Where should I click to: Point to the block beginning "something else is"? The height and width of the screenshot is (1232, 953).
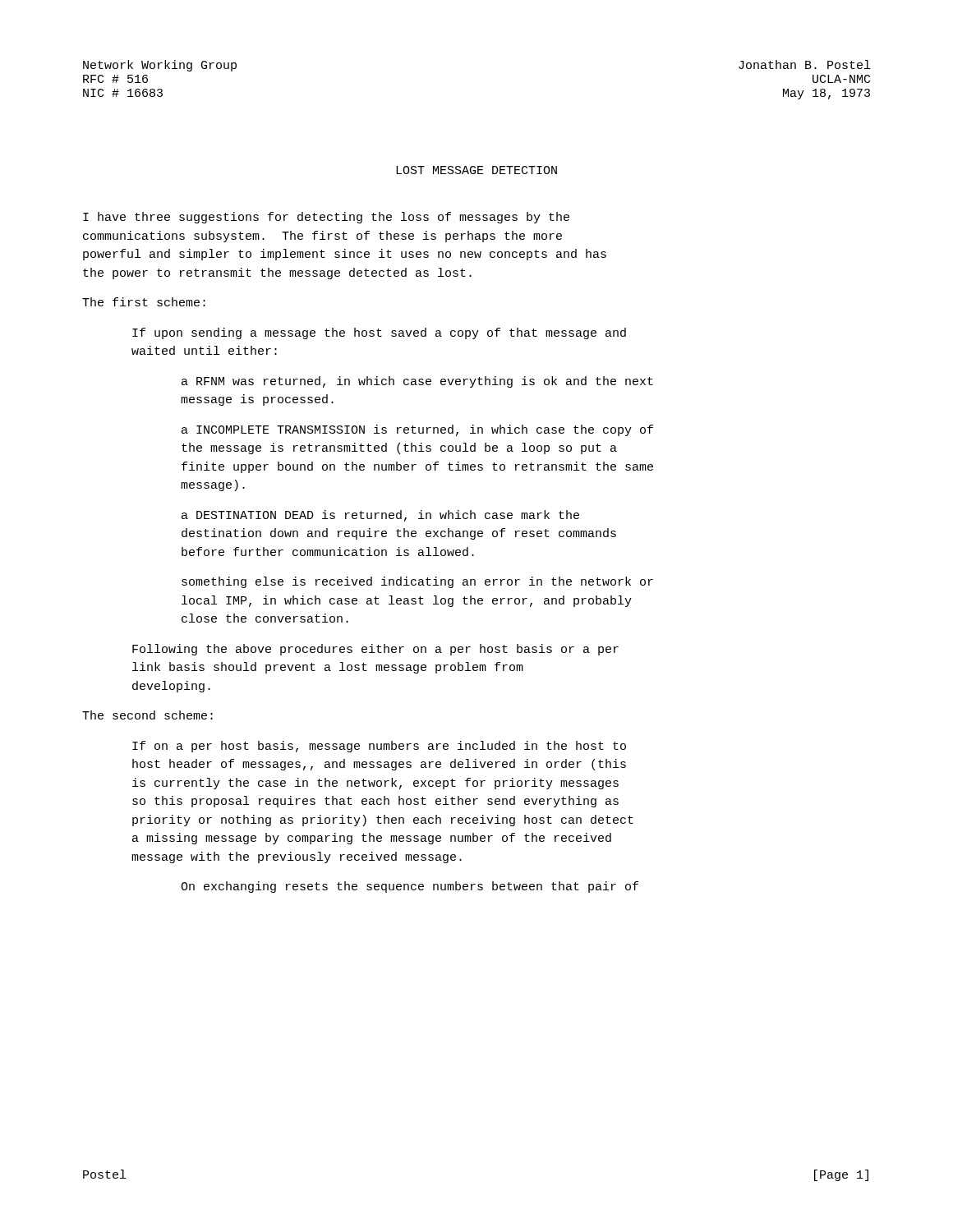[x=417, y=601]
